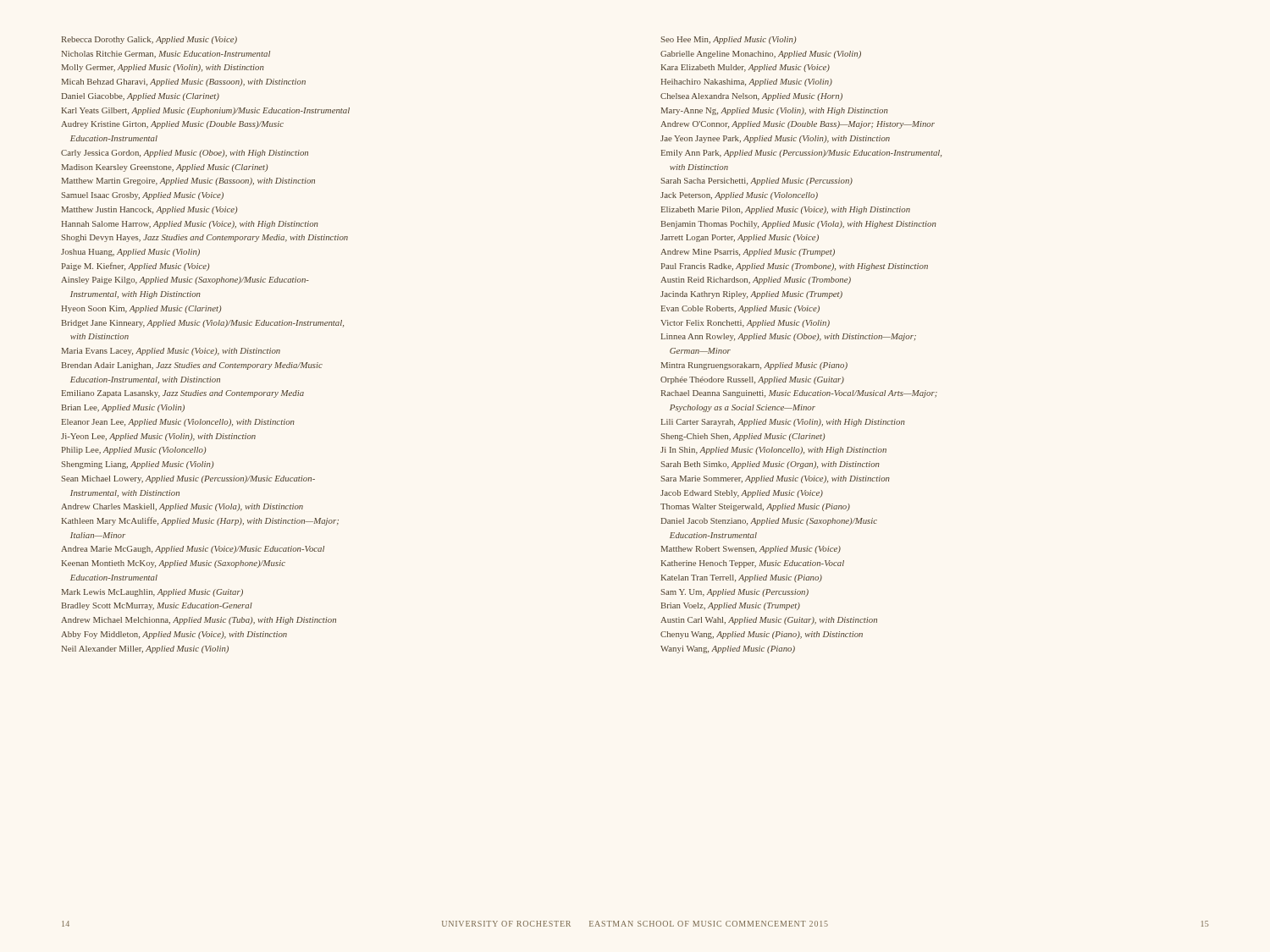Click on the list item with the text "Neil Alexander Miller, Applied Music (Violin)"
This screenshot has width=1270, height=952.
[145, 648]
